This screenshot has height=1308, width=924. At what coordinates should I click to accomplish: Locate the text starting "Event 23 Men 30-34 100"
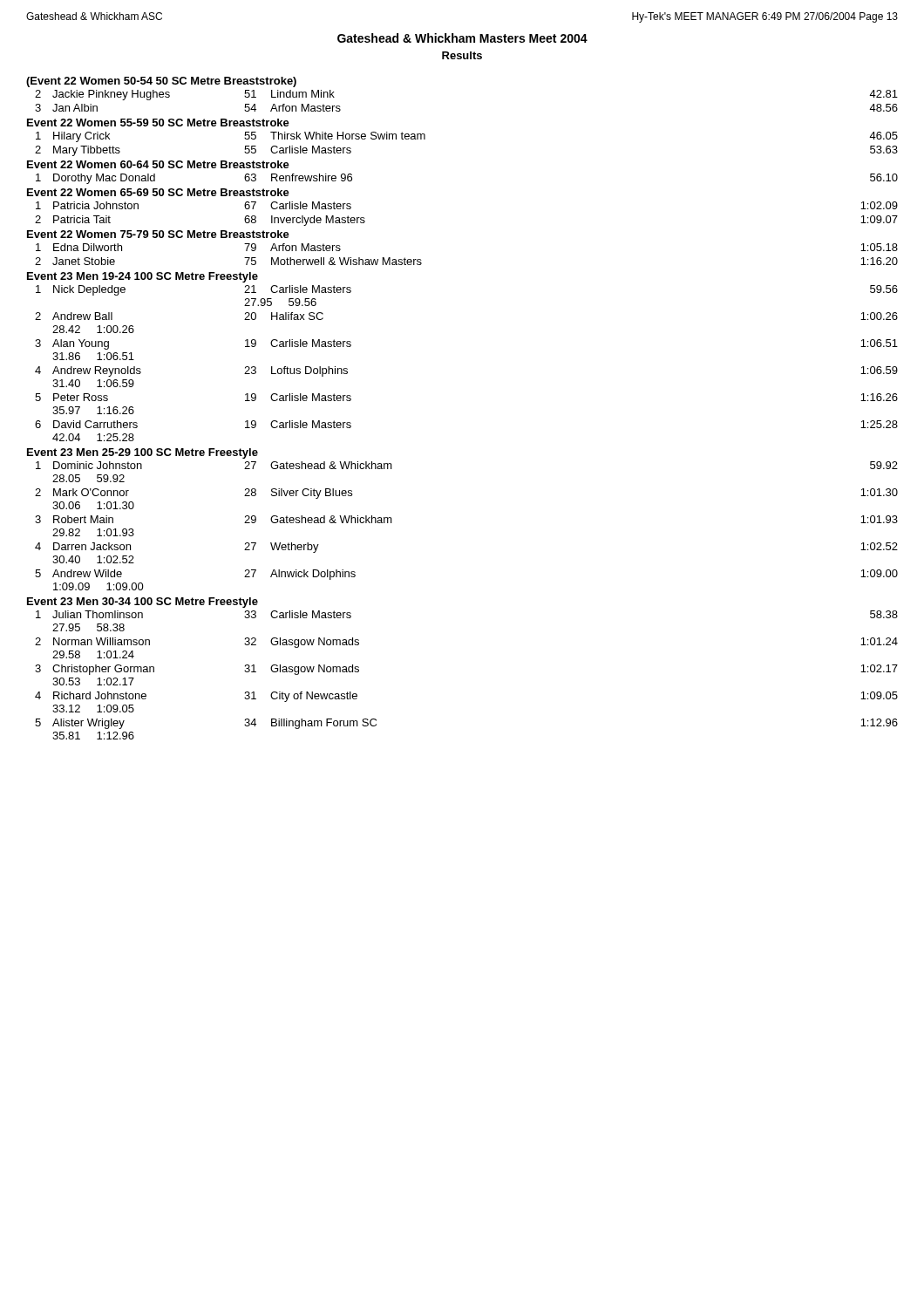tap(142, 601)
